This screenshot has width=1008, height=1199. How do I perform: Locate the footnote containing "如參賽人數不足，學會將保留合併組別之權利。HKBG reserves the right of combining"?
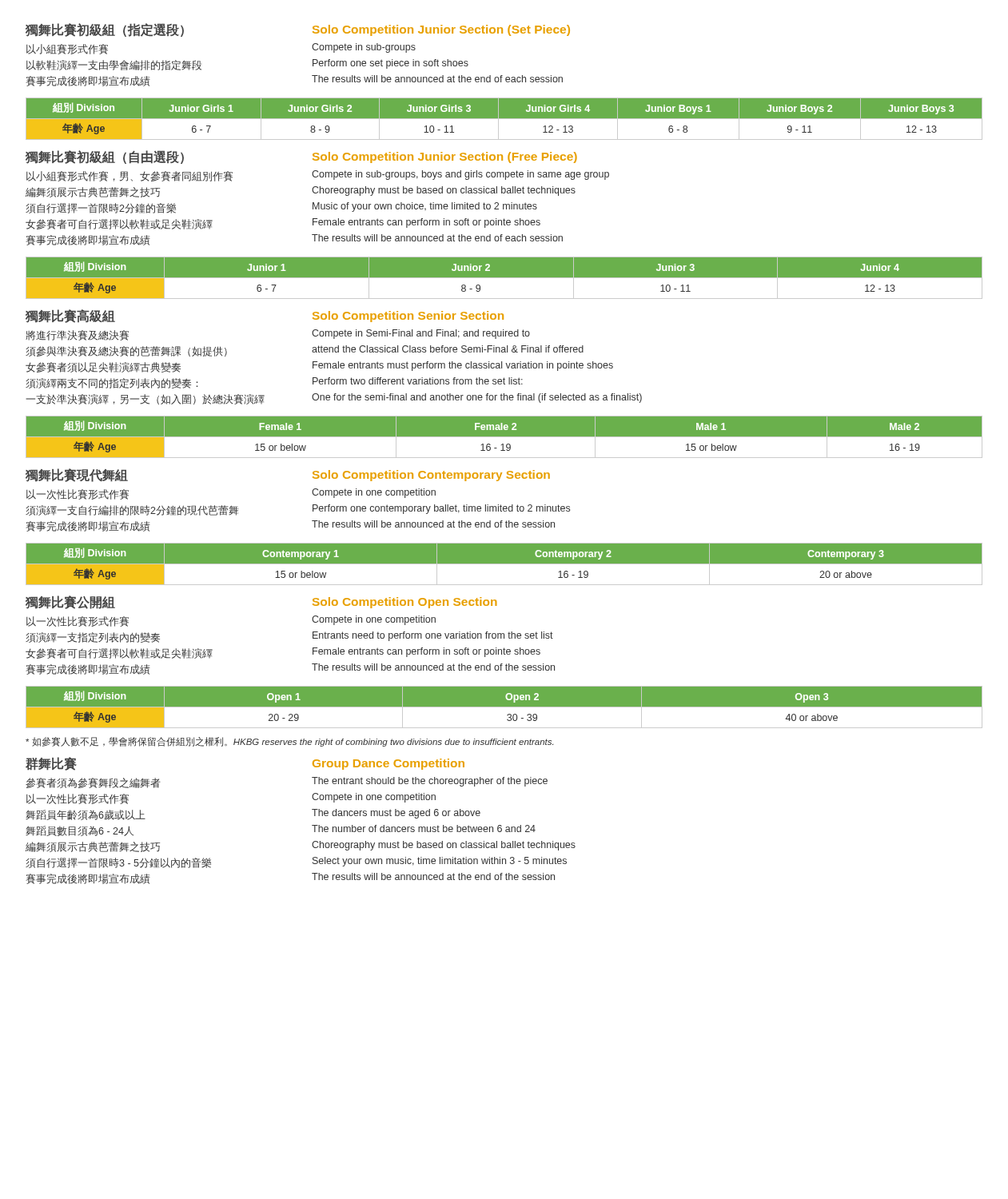coord(290,742)
